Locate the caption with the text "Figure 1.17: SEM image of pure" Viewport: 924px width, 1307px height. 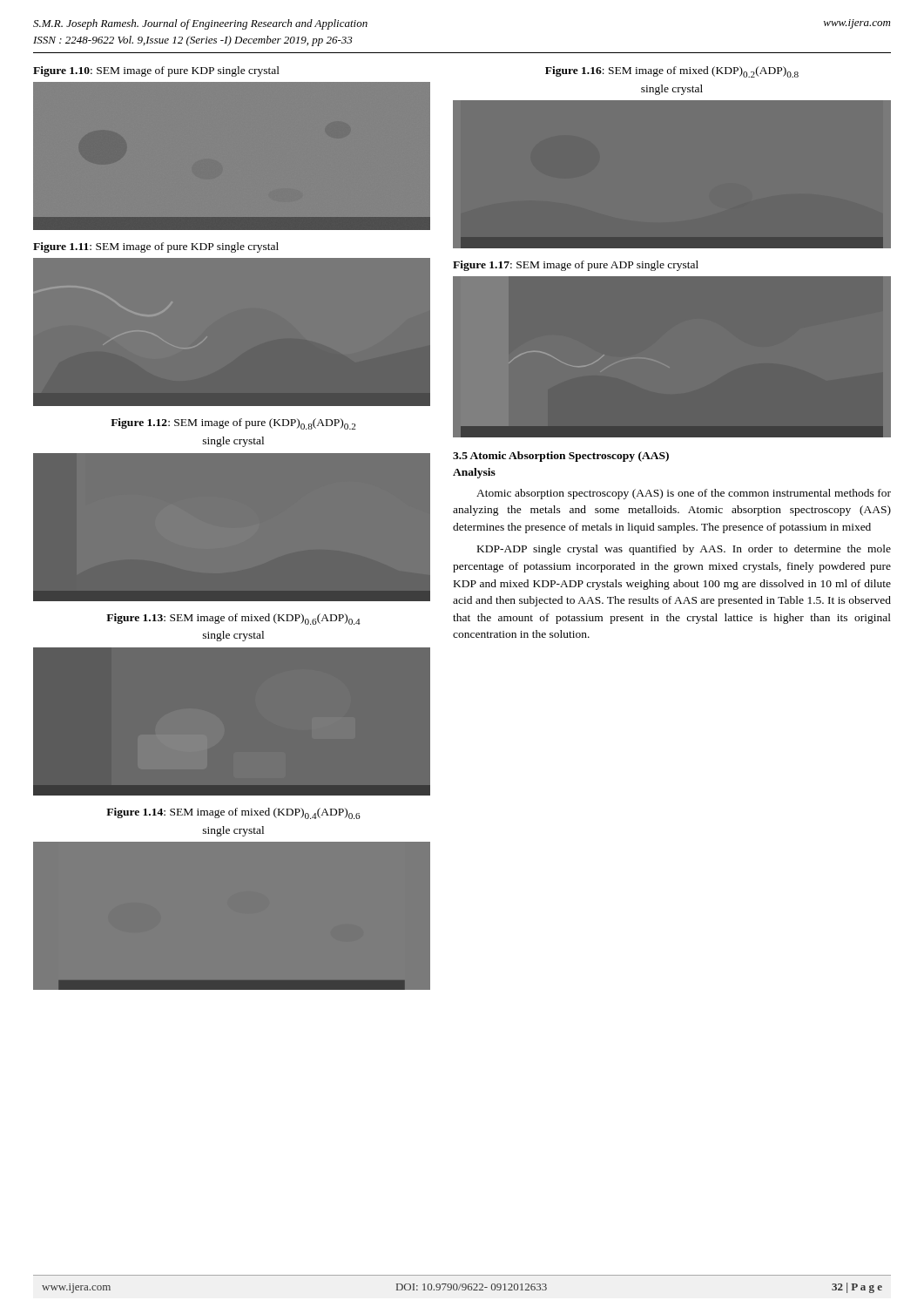click(x=576, y=265)
